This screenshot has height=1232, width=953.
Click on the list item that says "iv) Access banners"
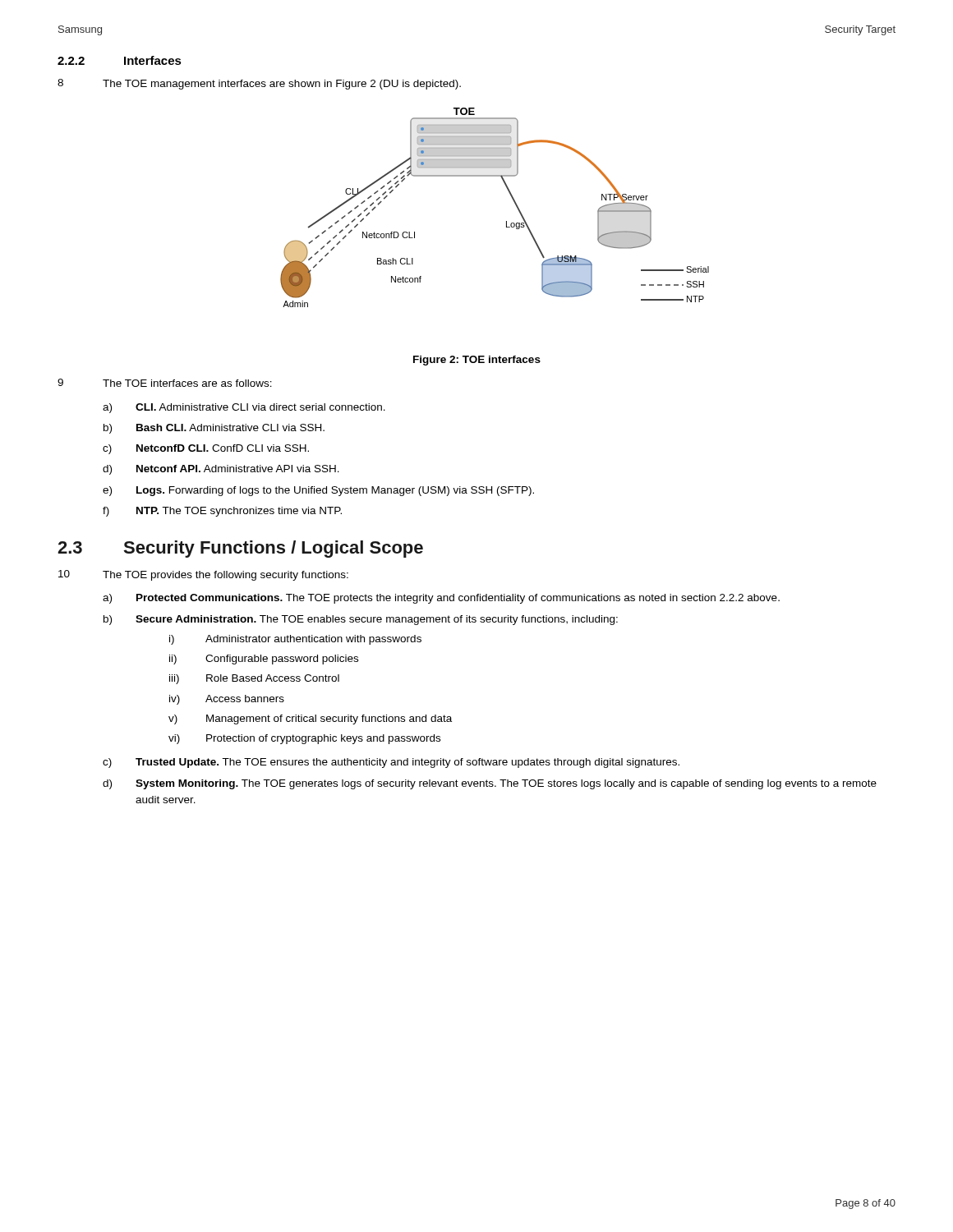(x=227, y=700)
